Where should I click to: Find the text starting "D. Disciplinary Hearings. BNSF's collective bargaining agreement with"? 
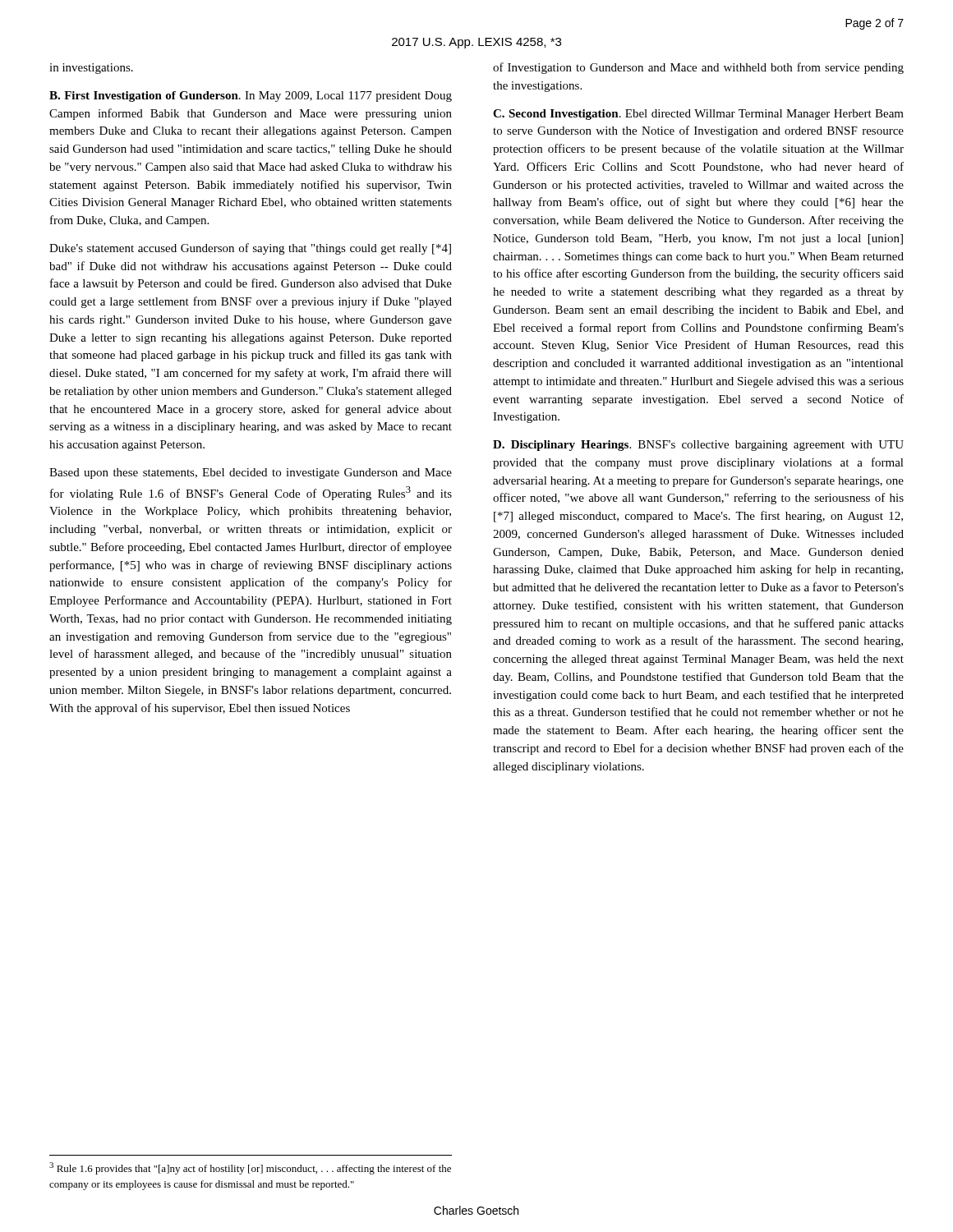698,605
